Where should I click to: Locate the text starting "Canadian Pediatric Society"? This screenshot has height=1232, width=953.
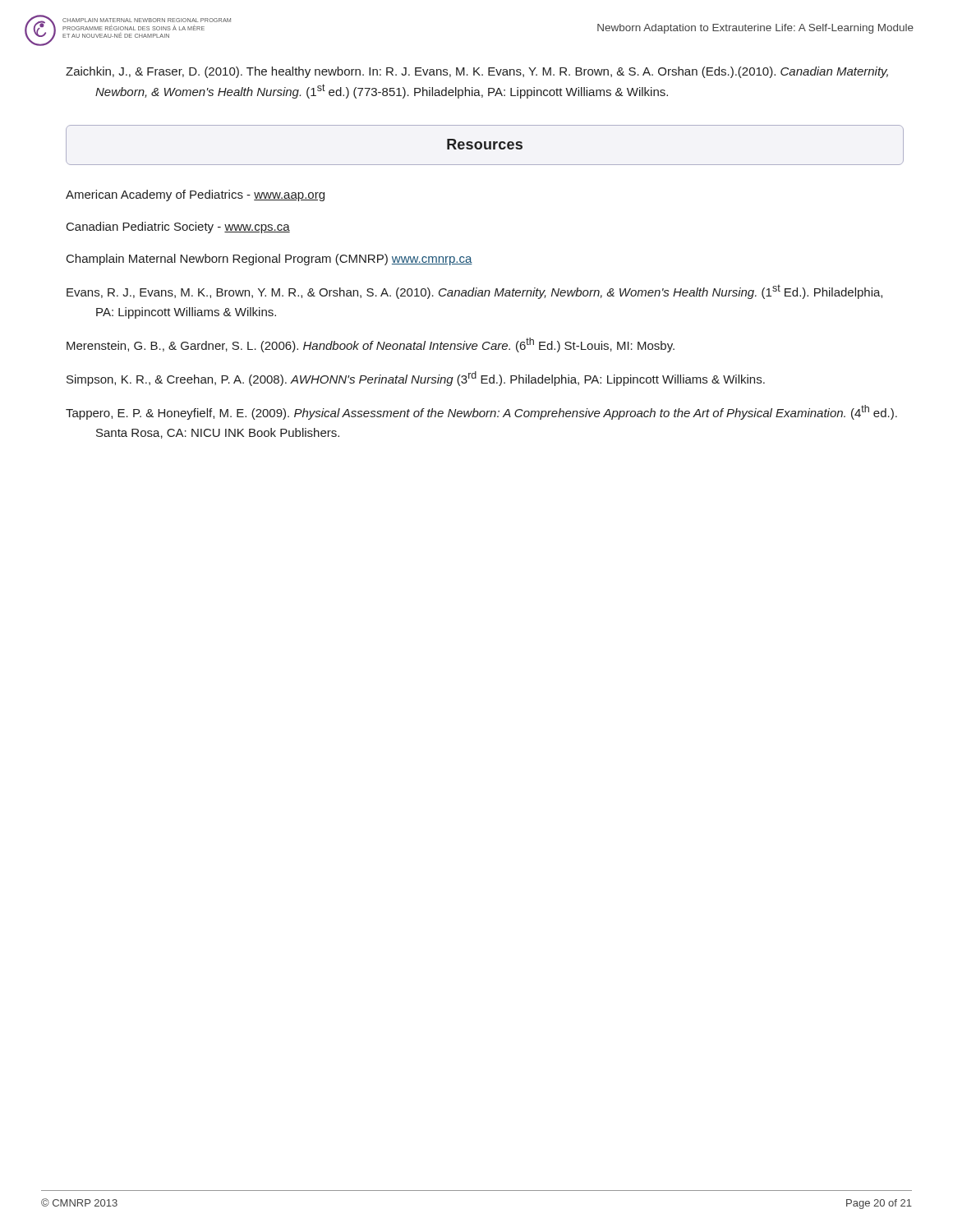pos(178,226)
